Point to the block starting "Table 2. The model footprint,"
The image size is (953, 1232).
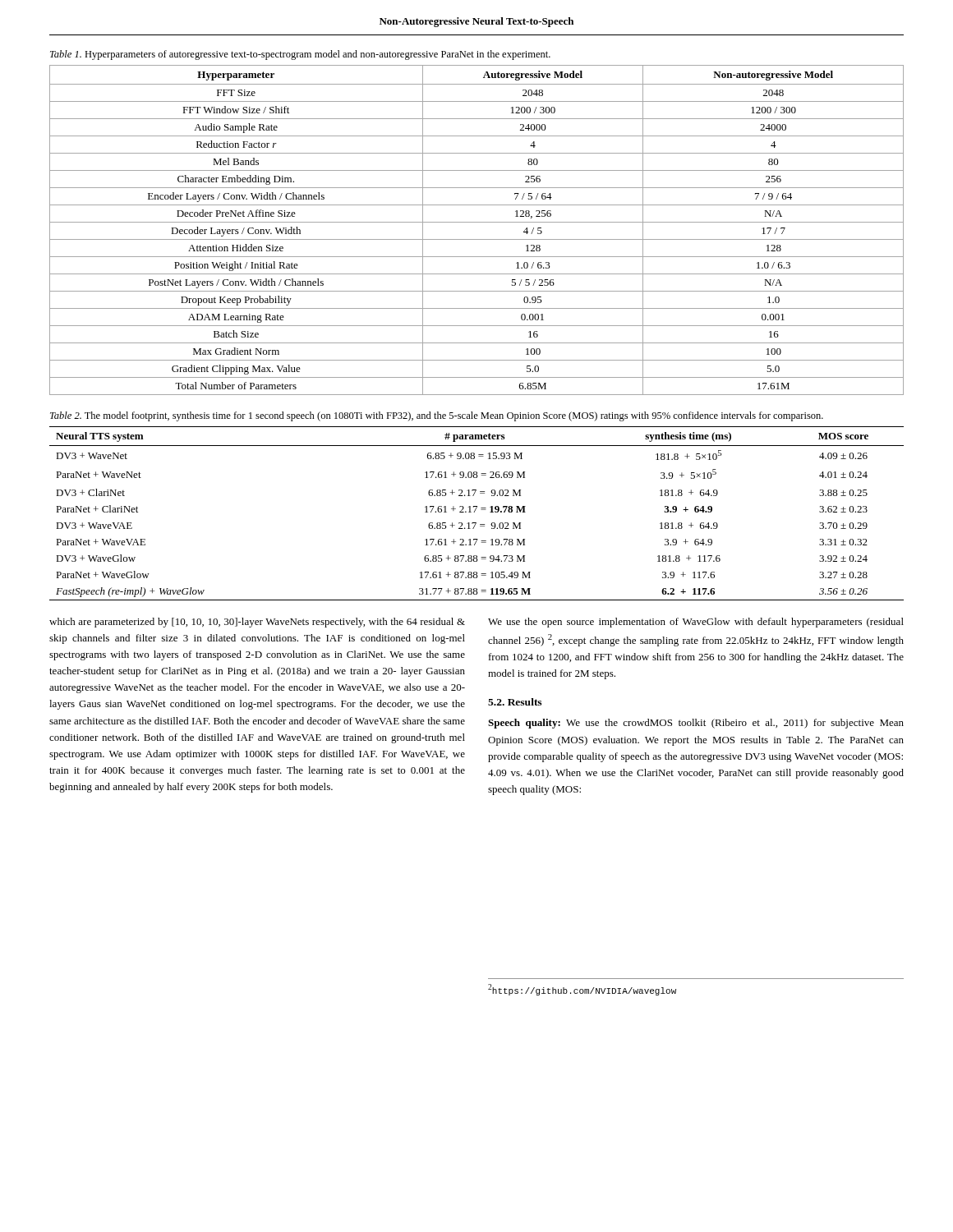pyautogui.click(x=436, y=416)
